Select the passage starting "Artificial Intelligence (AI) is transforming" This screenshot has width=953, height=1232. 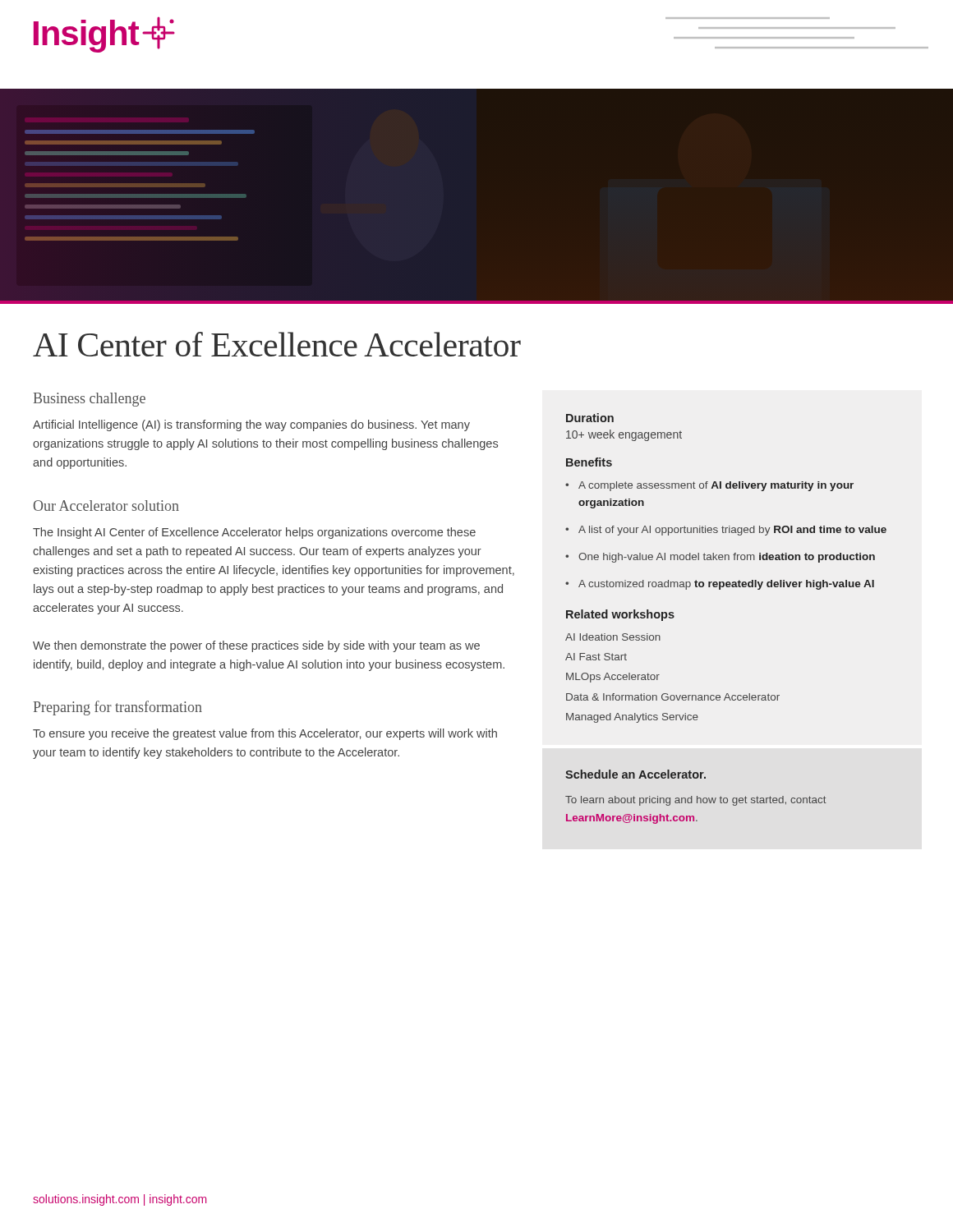[266, 444]
